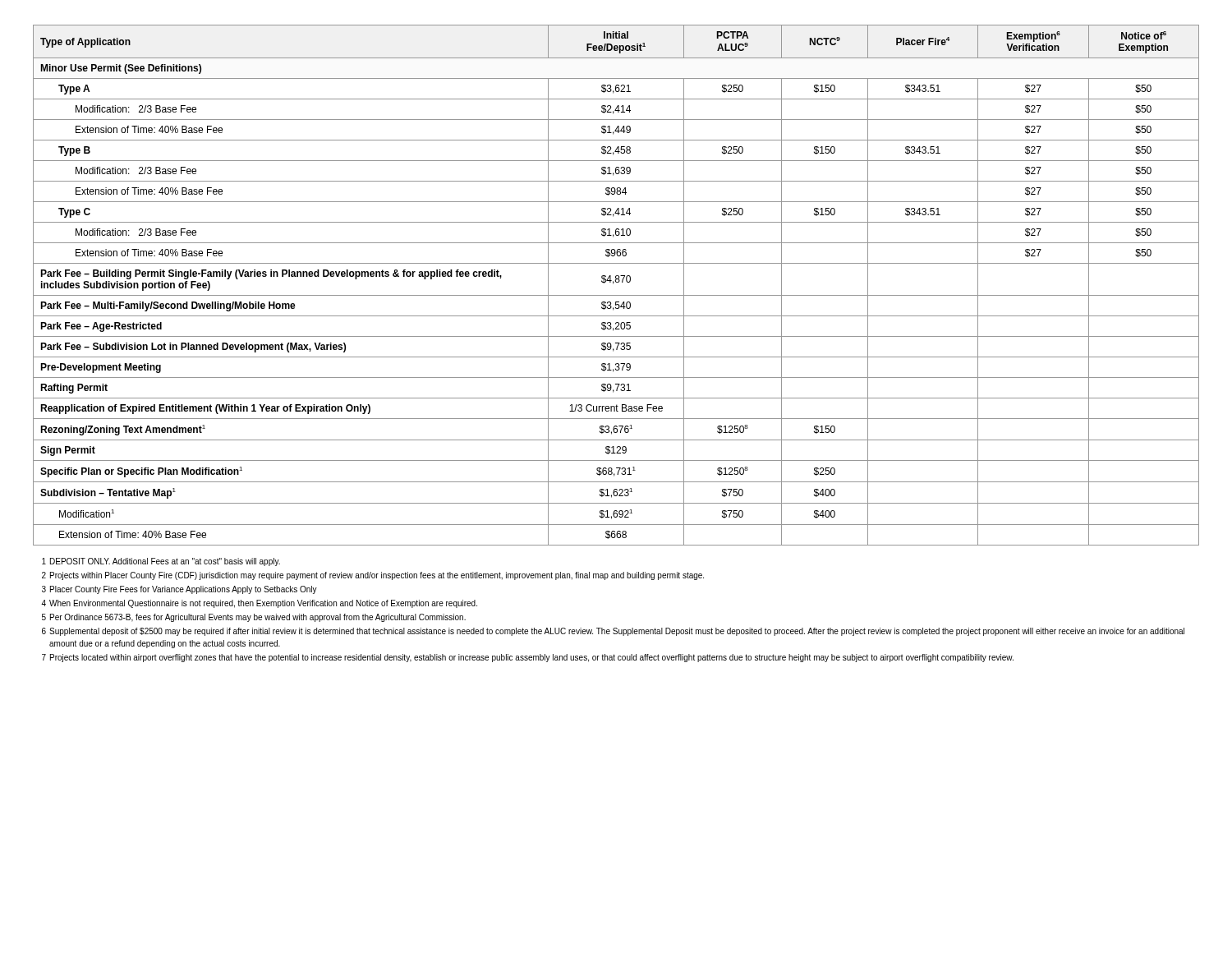Locate the footnote containing "5 Per Ordinance 5673-B, fees for Agricultural"
Screen dimensions: 953x1232
[249, 617]
